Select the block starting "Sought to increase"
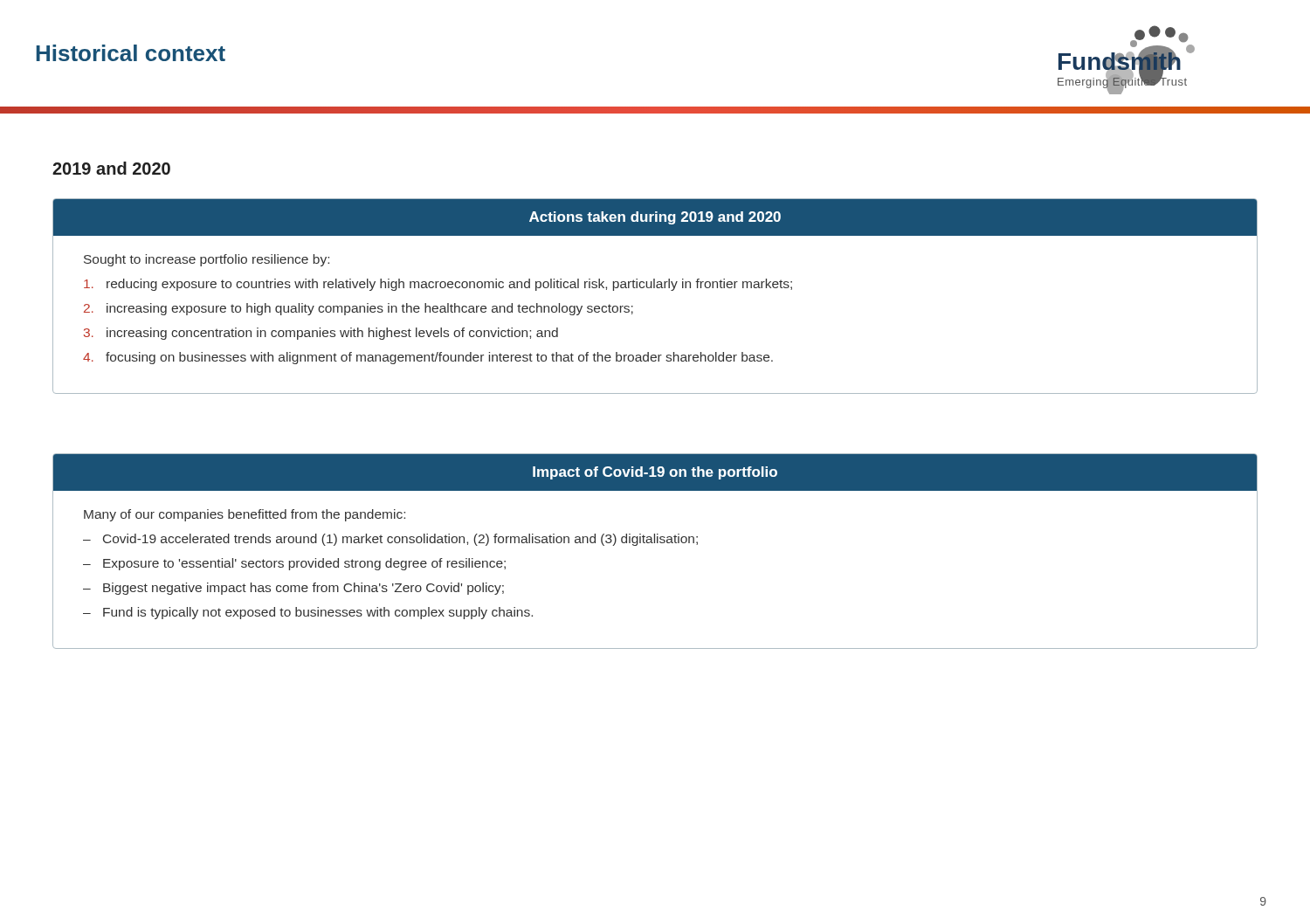Screen dimensions: 924x1310 [207, 259]
